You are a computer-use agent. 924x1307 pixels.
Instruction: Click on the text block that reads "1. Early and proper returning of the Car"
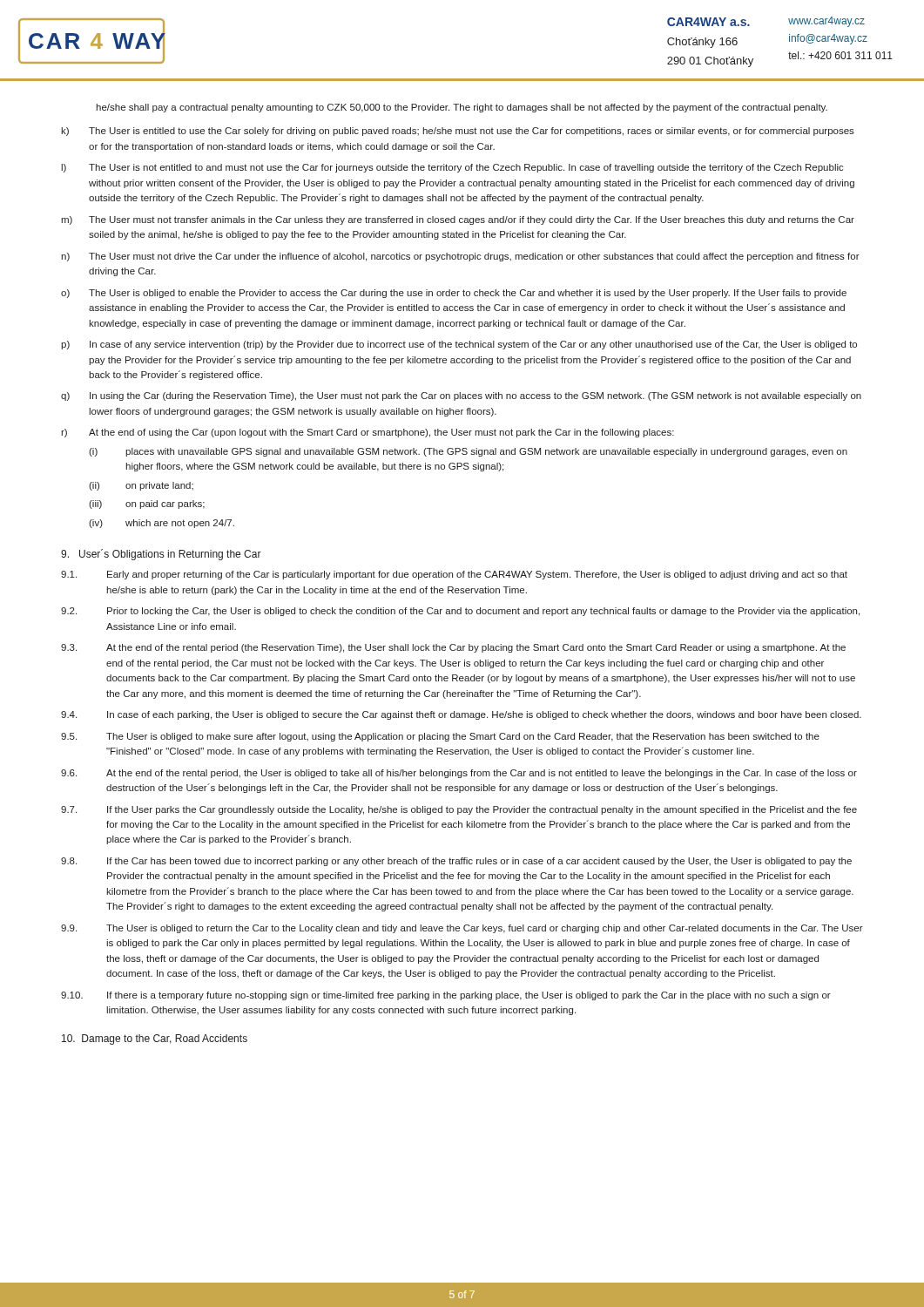[462, 583]
